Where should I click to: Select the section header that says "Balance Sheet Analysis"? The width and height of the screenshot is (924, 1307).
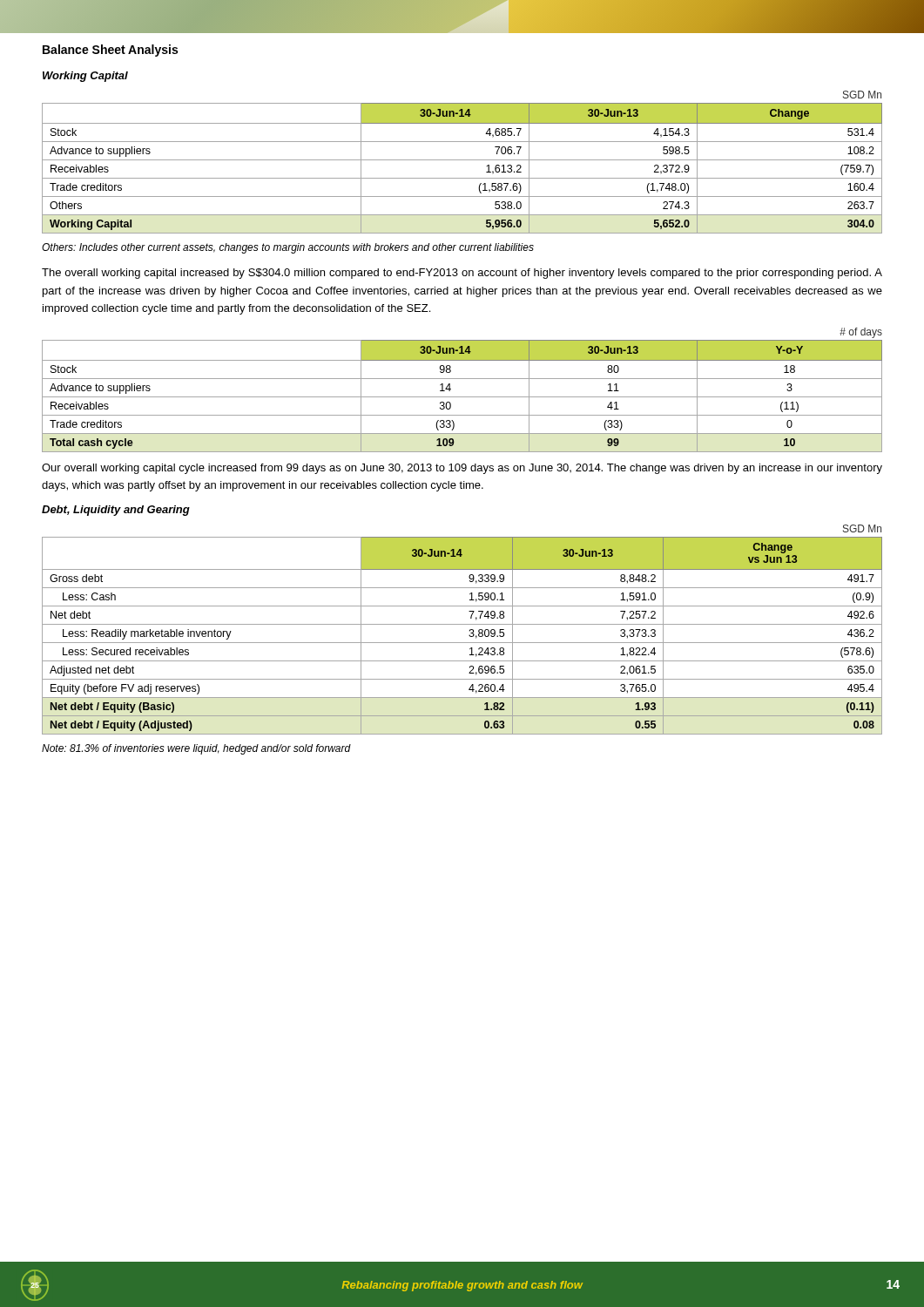[110, 50]
